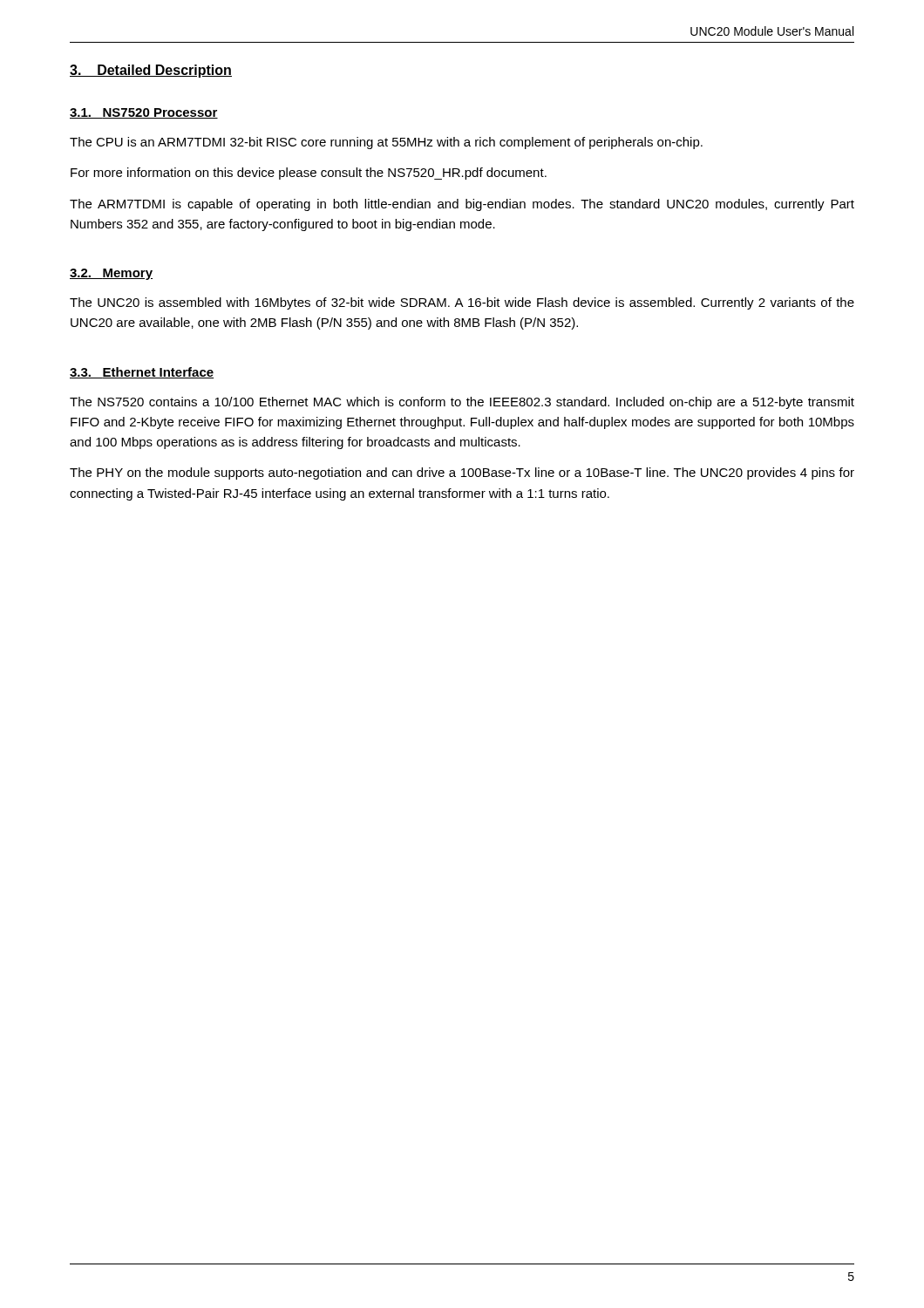
Task: Select the element starting "The NS7520 contains"
Action: click(462, 421)
